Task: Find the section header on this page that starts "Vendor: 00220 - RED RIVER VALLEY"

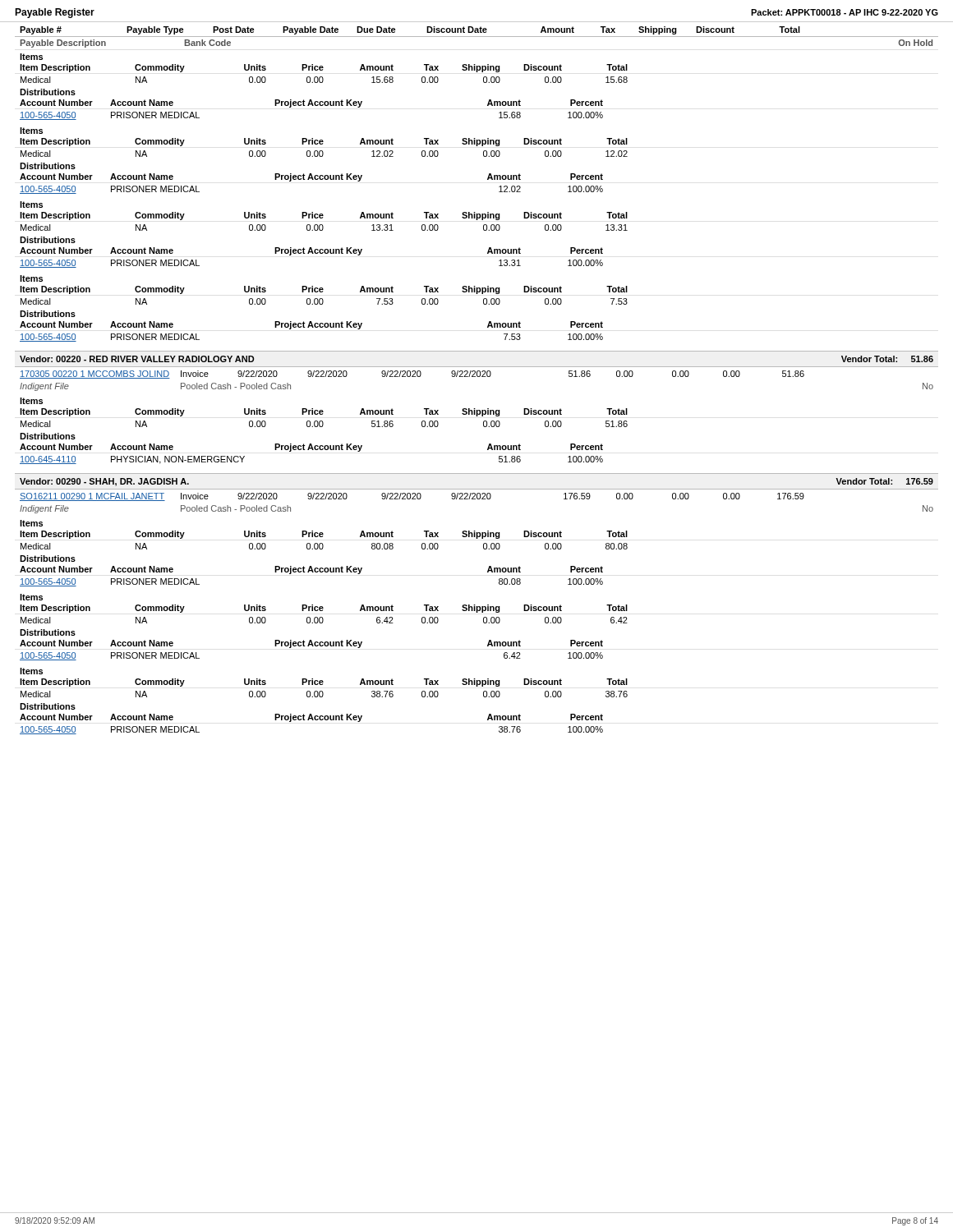Action: [x=476, y=359]
